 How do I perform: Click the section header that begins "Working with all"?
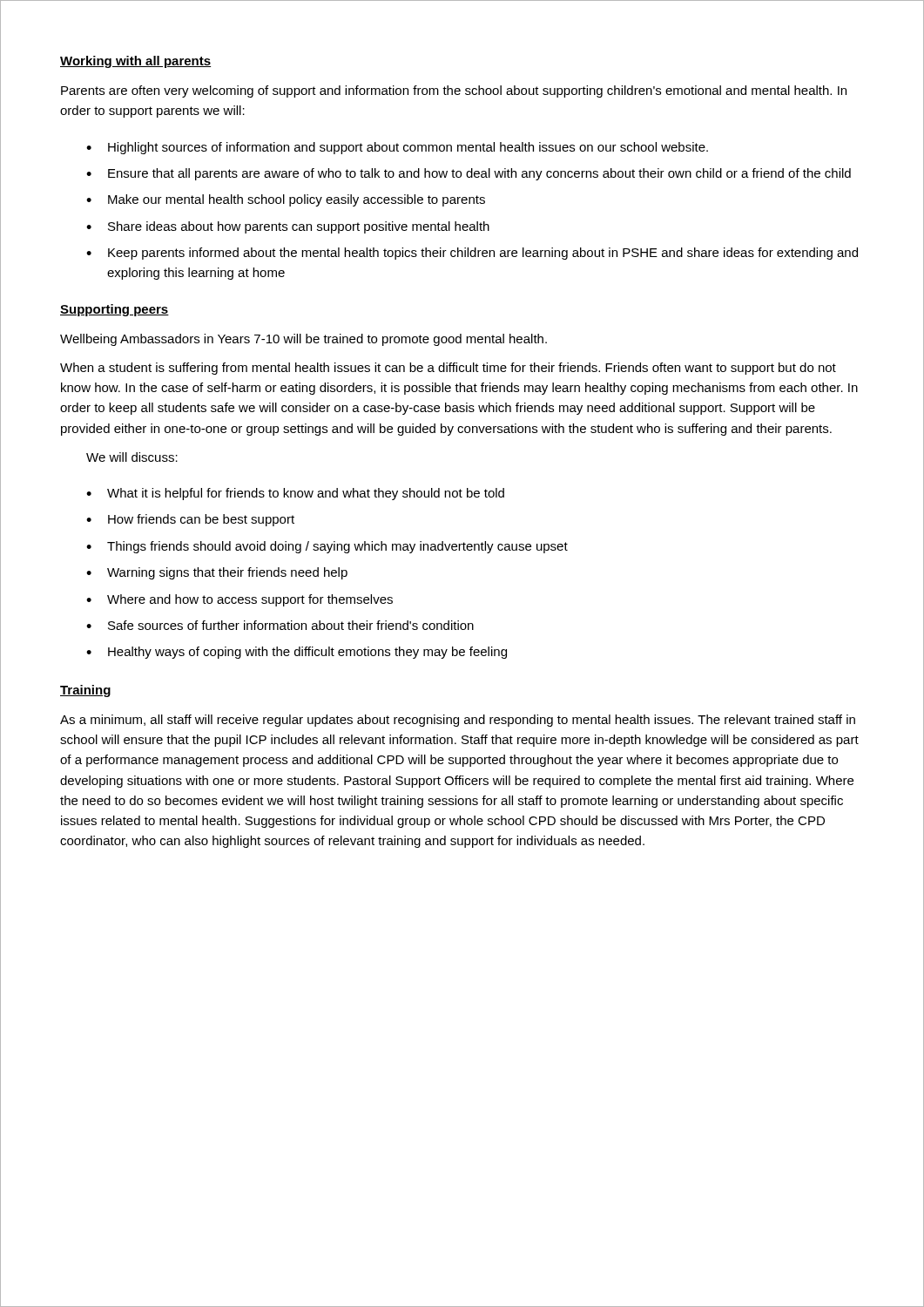[x=135, y=61]
